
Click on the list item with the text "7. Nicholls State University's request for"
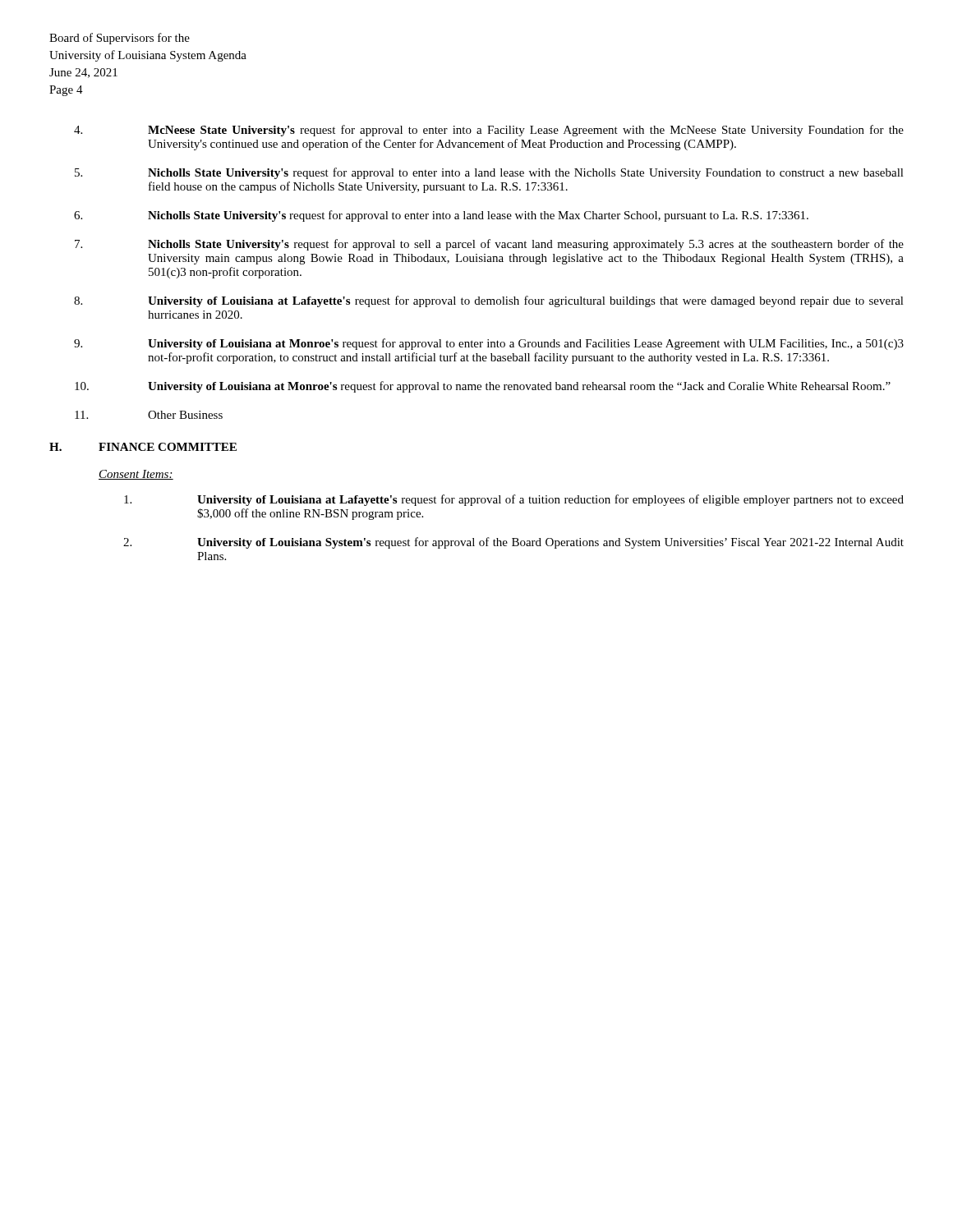476,258
